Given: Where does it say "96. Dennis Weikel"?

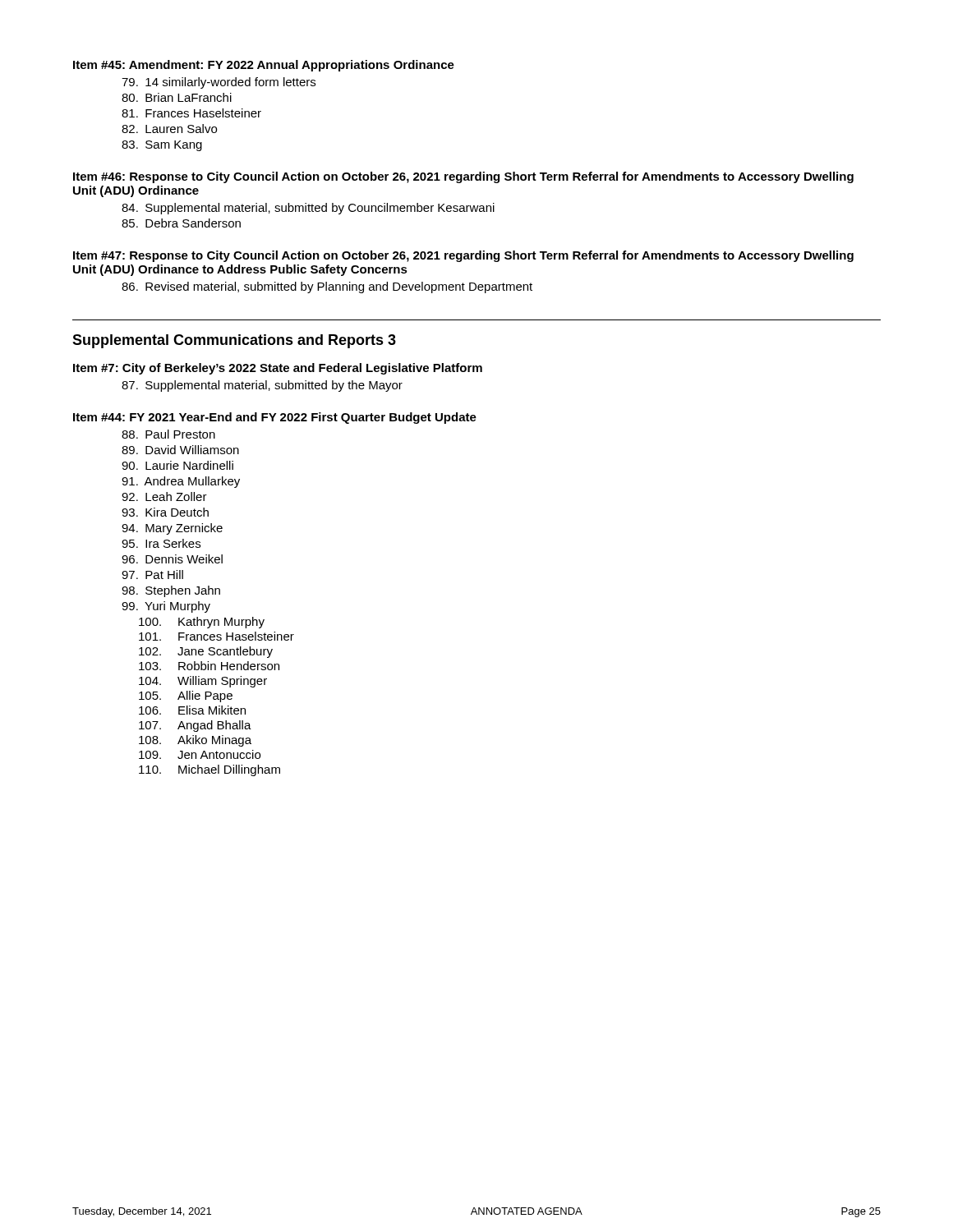Looking at the screenshot, I should pyautogui.click(x=172, y=559).
